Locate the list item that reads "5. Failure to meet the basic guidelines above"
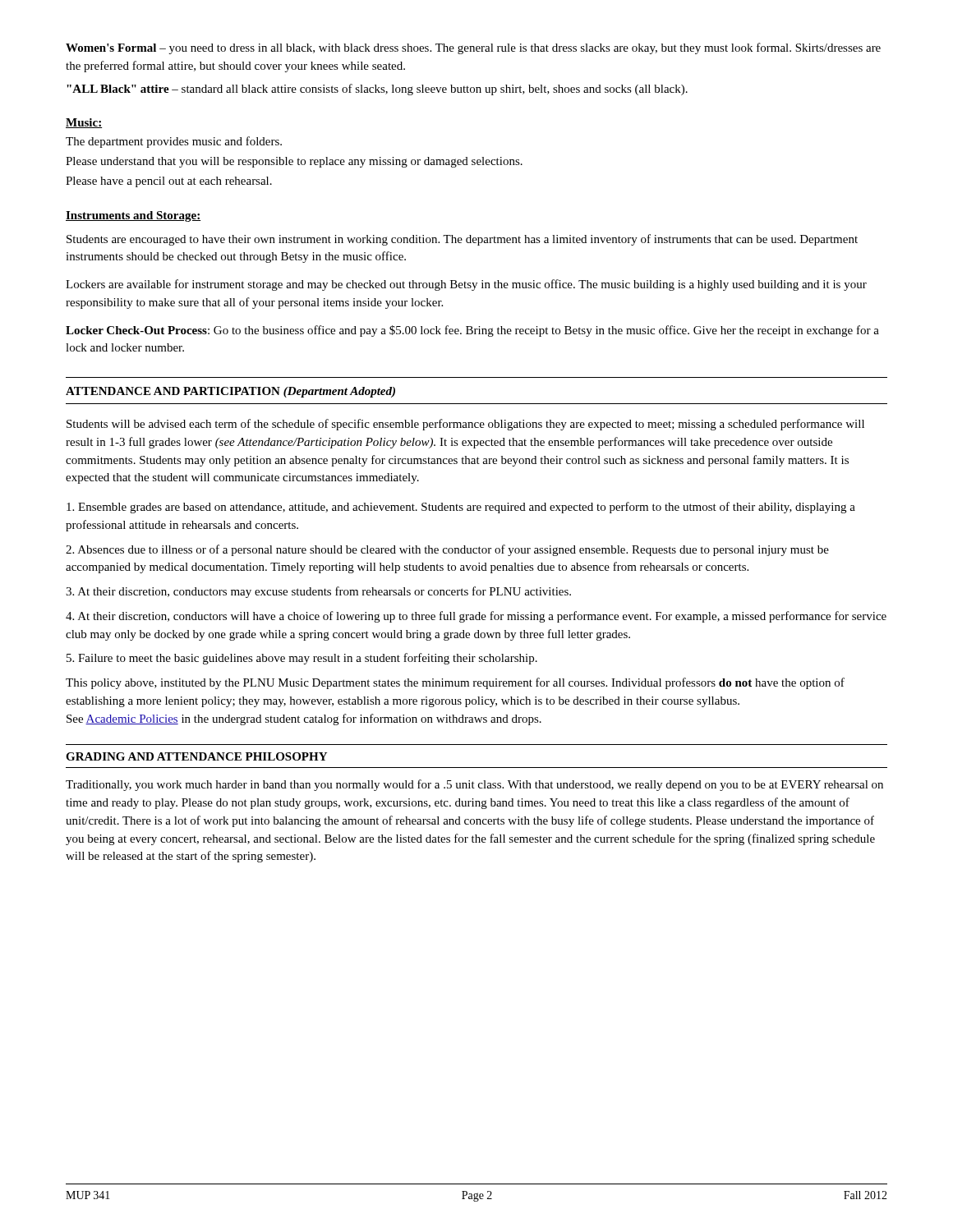This screenshot has height=1232, width=953. 302,658
